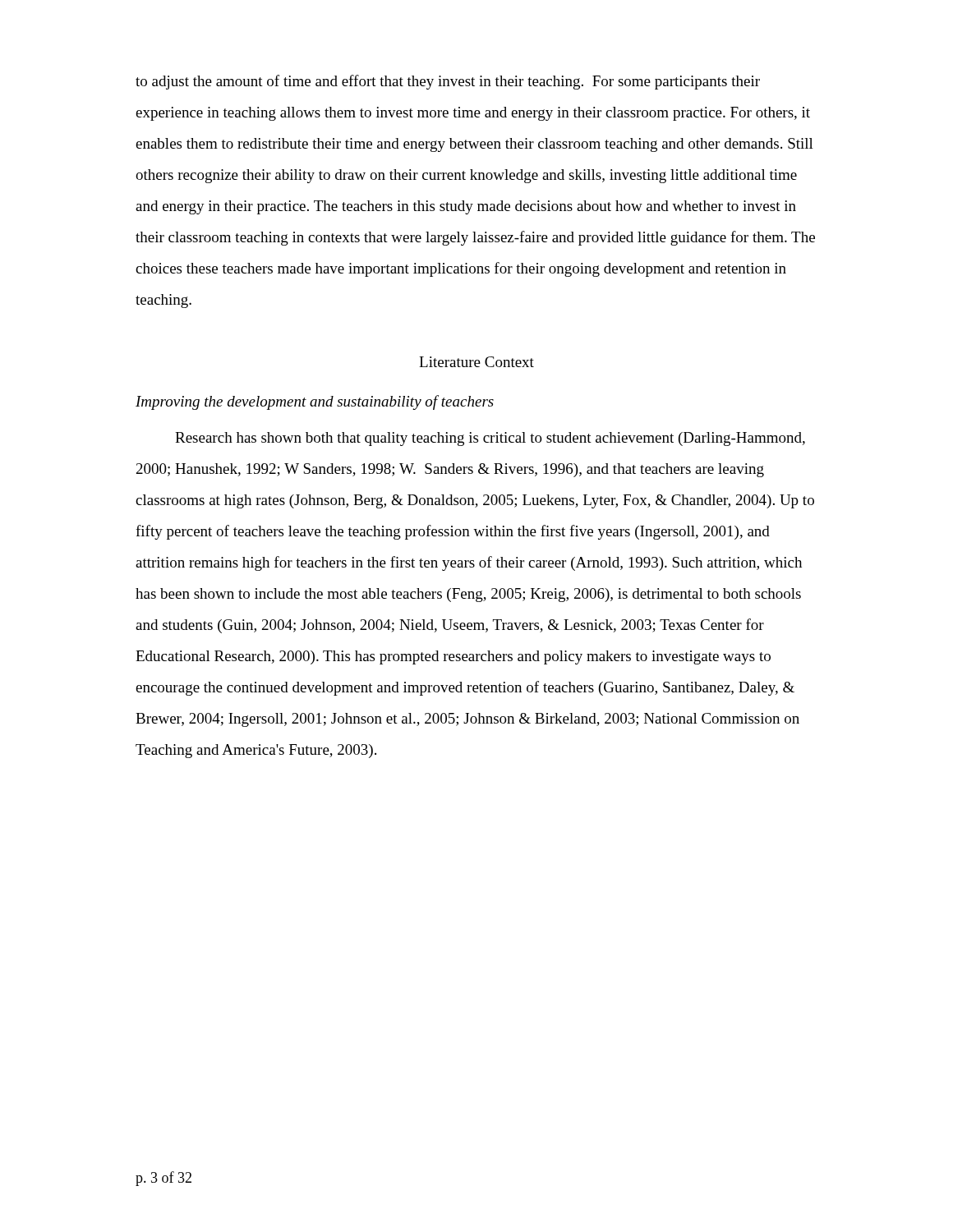
Task: Click on the passage starting "to adjust the amount of"
Action: 475,190
